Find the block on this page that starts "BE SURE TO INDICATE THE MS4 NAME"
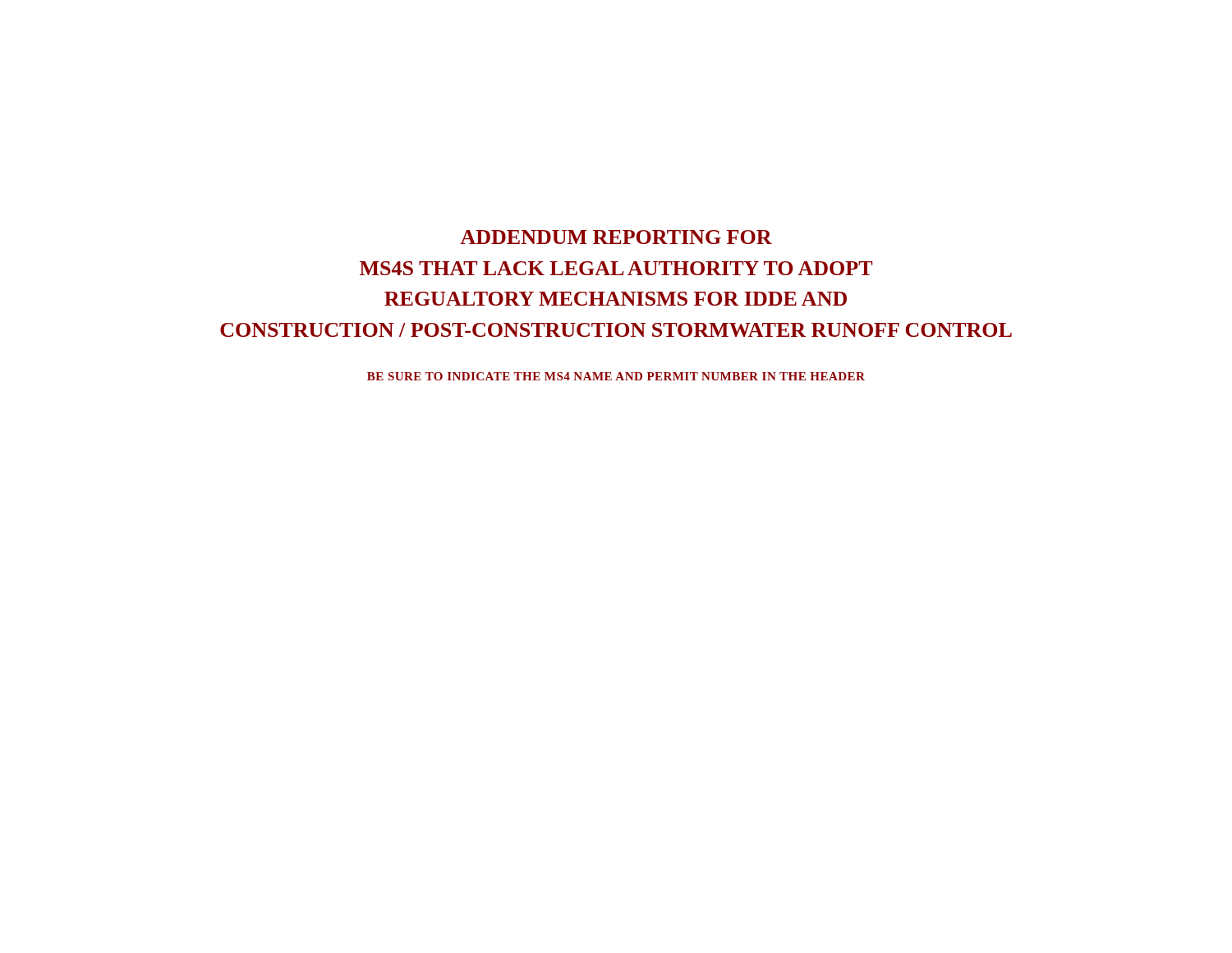1232x953 pixels. (x=616, y=377)
